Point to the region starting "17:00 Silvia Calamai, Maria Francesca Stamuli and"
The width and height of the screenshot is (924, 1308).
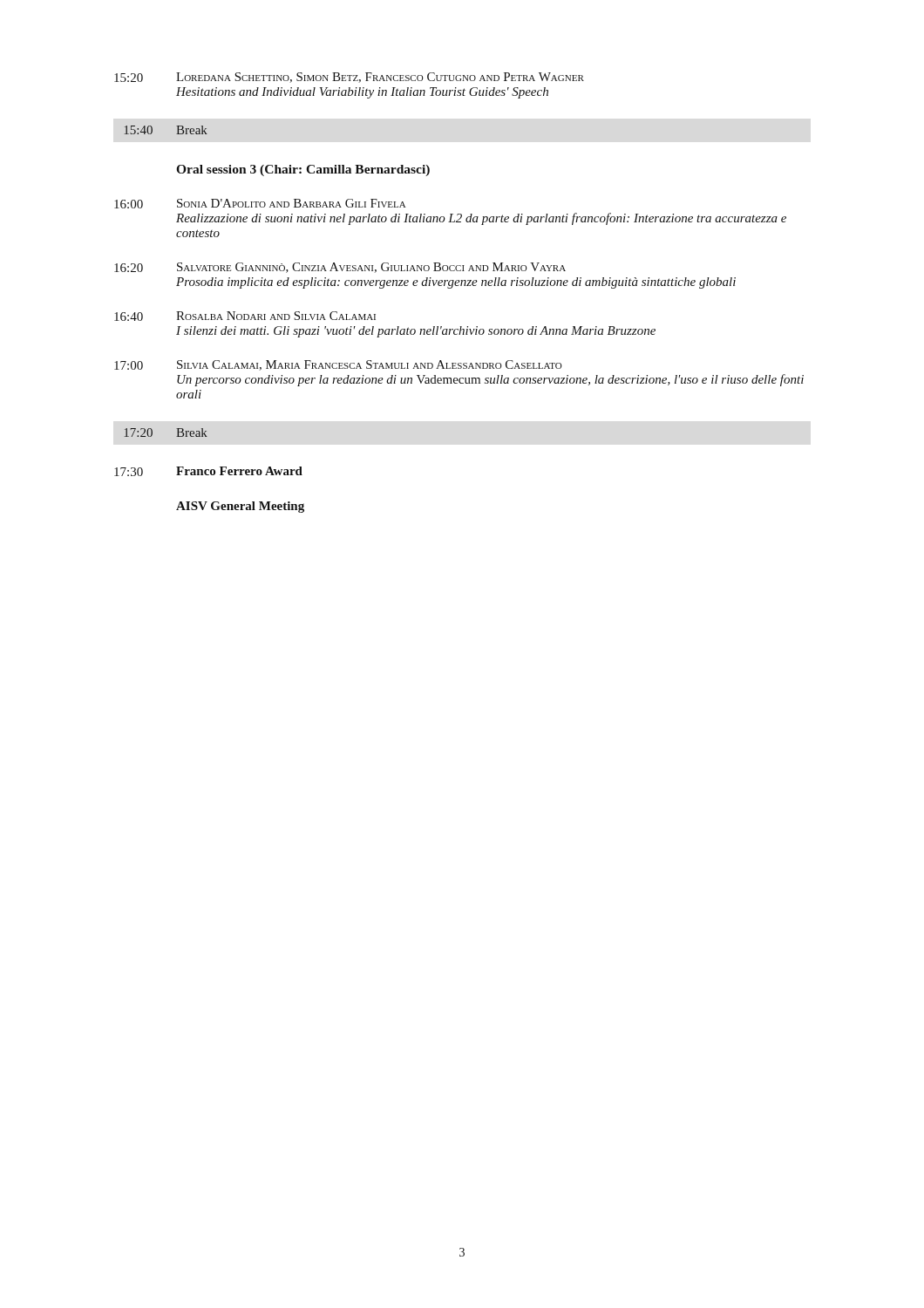tap(462, 380)
